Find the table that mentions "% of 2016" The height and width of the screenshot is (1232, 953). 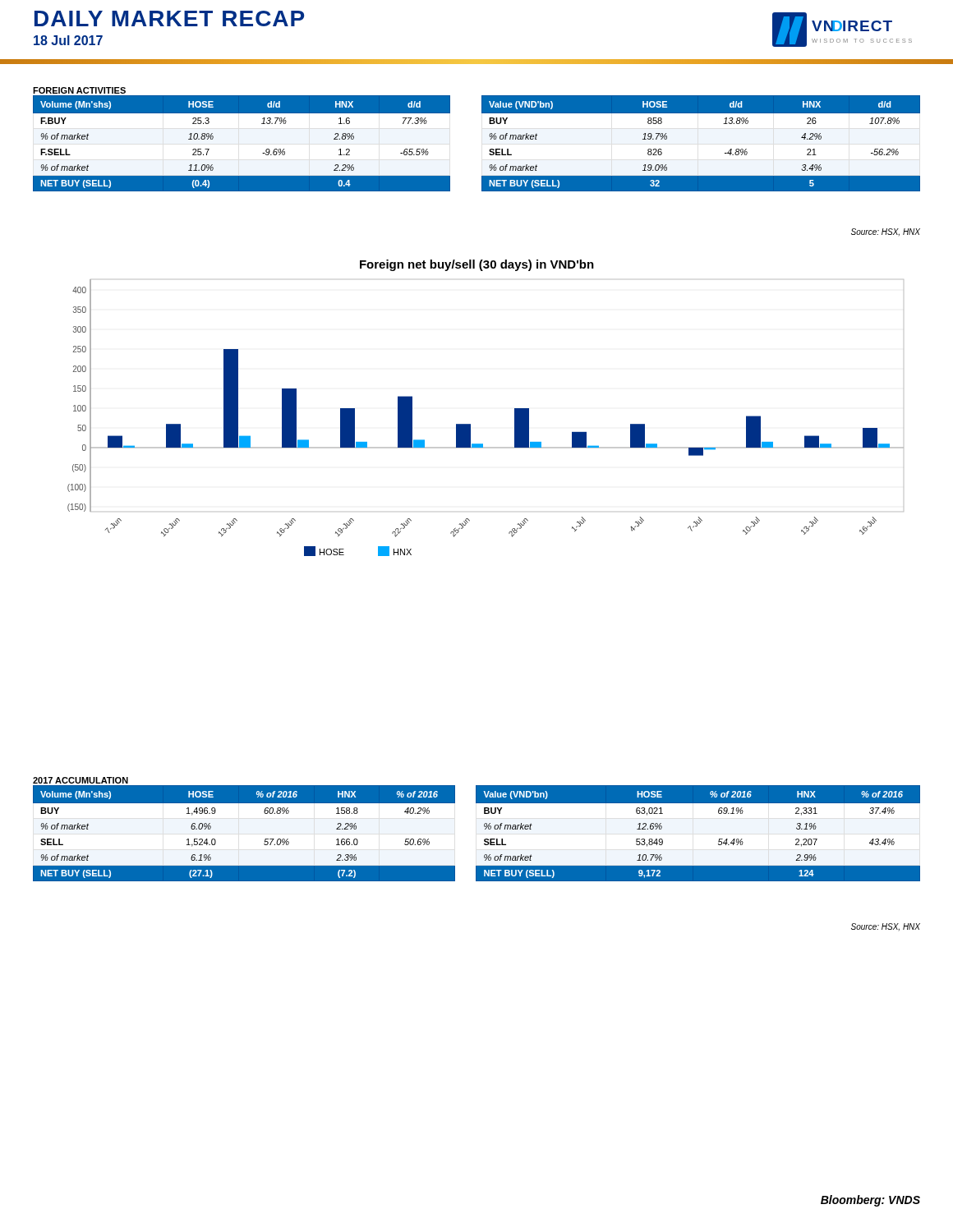[x=476, y=833]
